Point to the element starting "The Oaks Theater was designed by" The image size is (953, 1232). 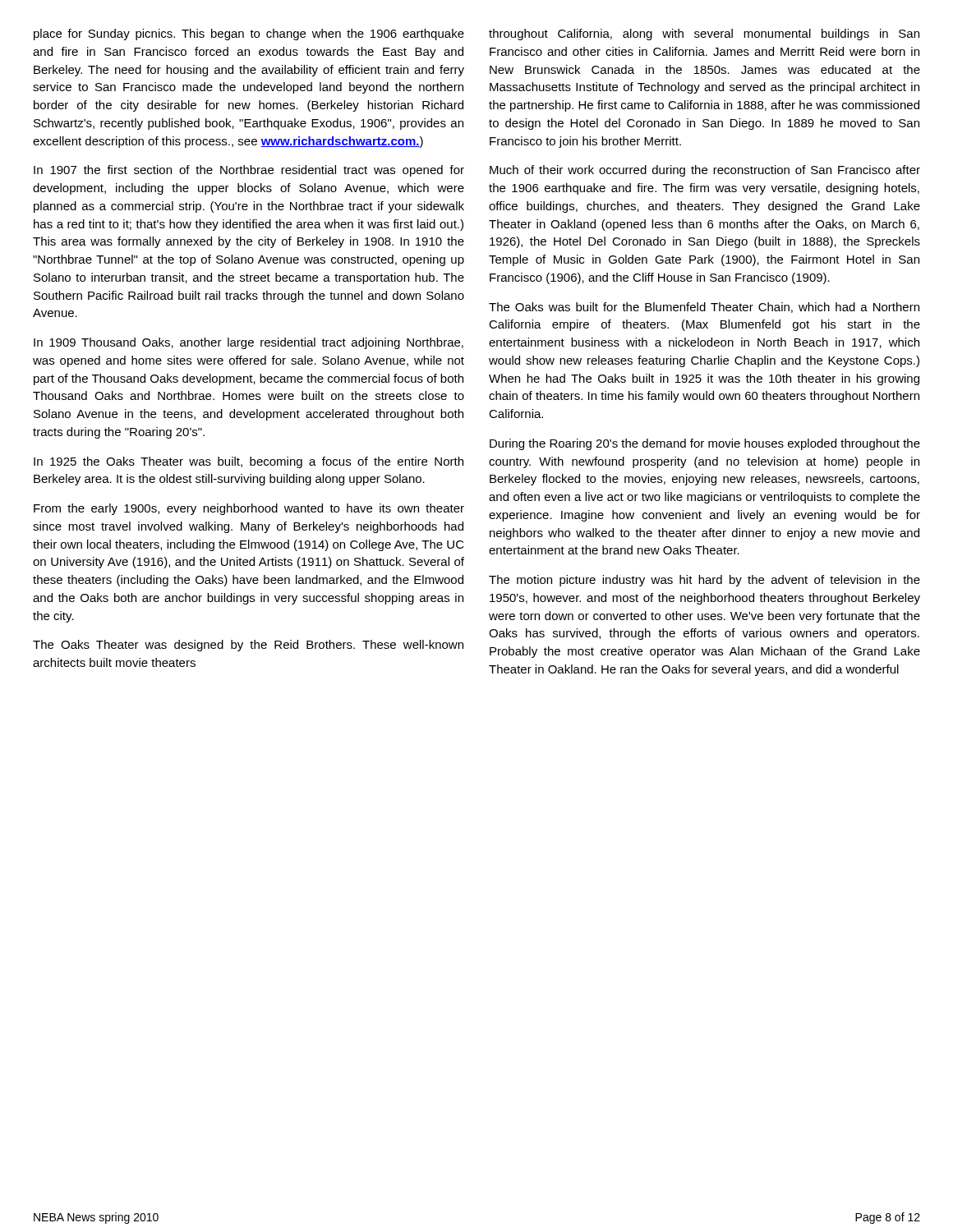[249, 654]
